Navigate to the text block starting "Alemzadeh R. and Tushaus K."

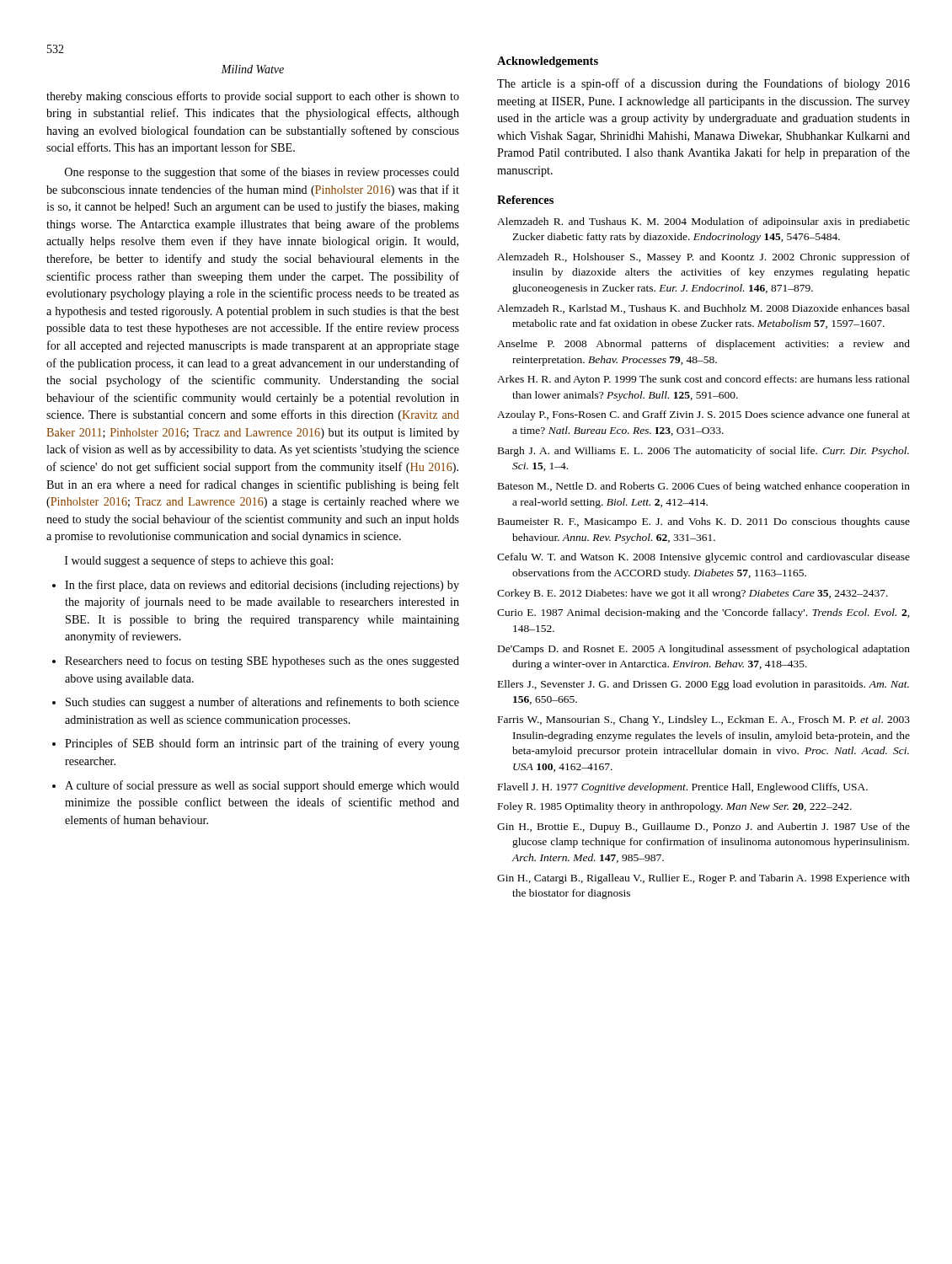click(x=703, y=558)
